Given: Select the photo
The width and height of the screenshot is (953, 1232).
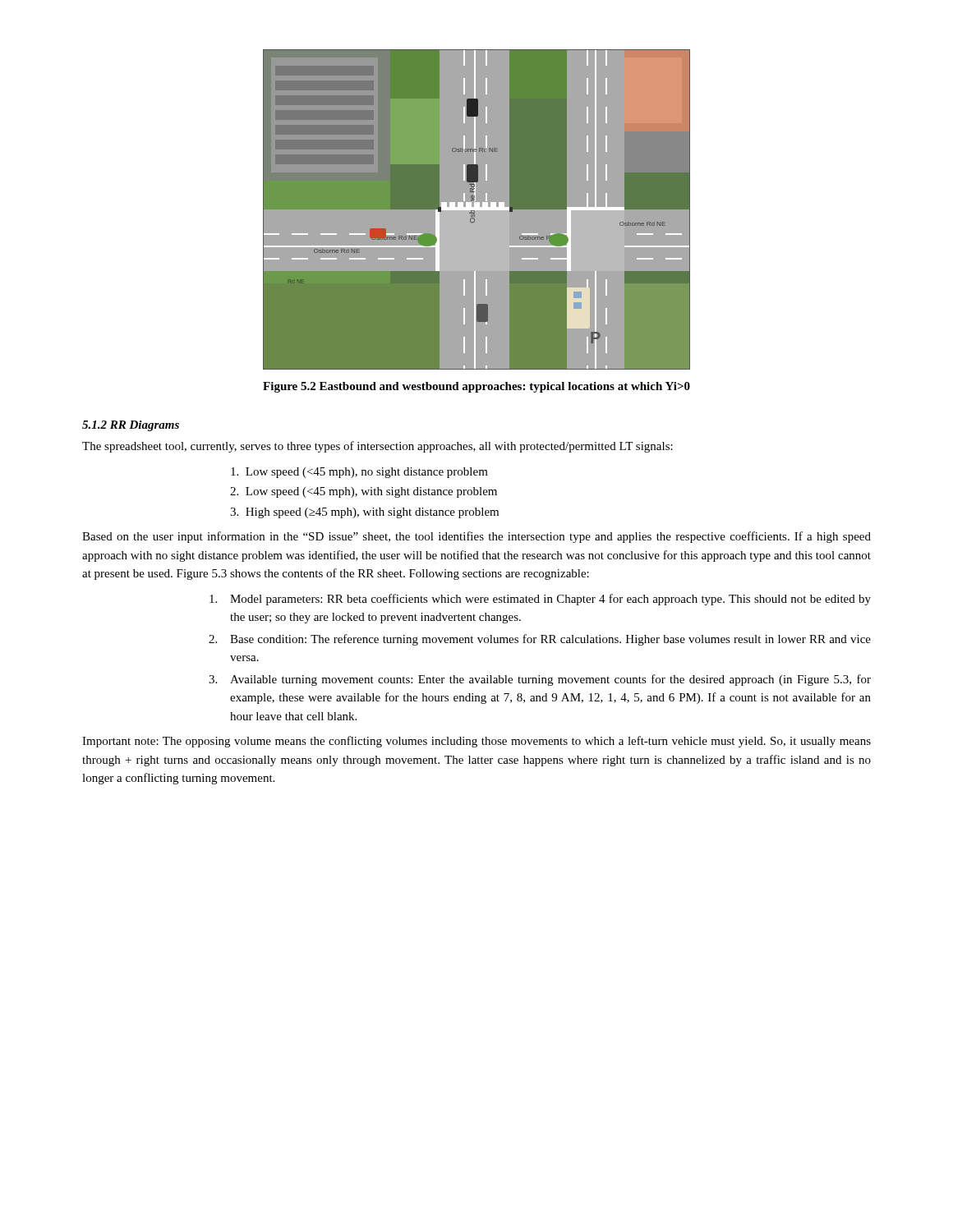Looking at the screenshot, I should tap(476, 209).
